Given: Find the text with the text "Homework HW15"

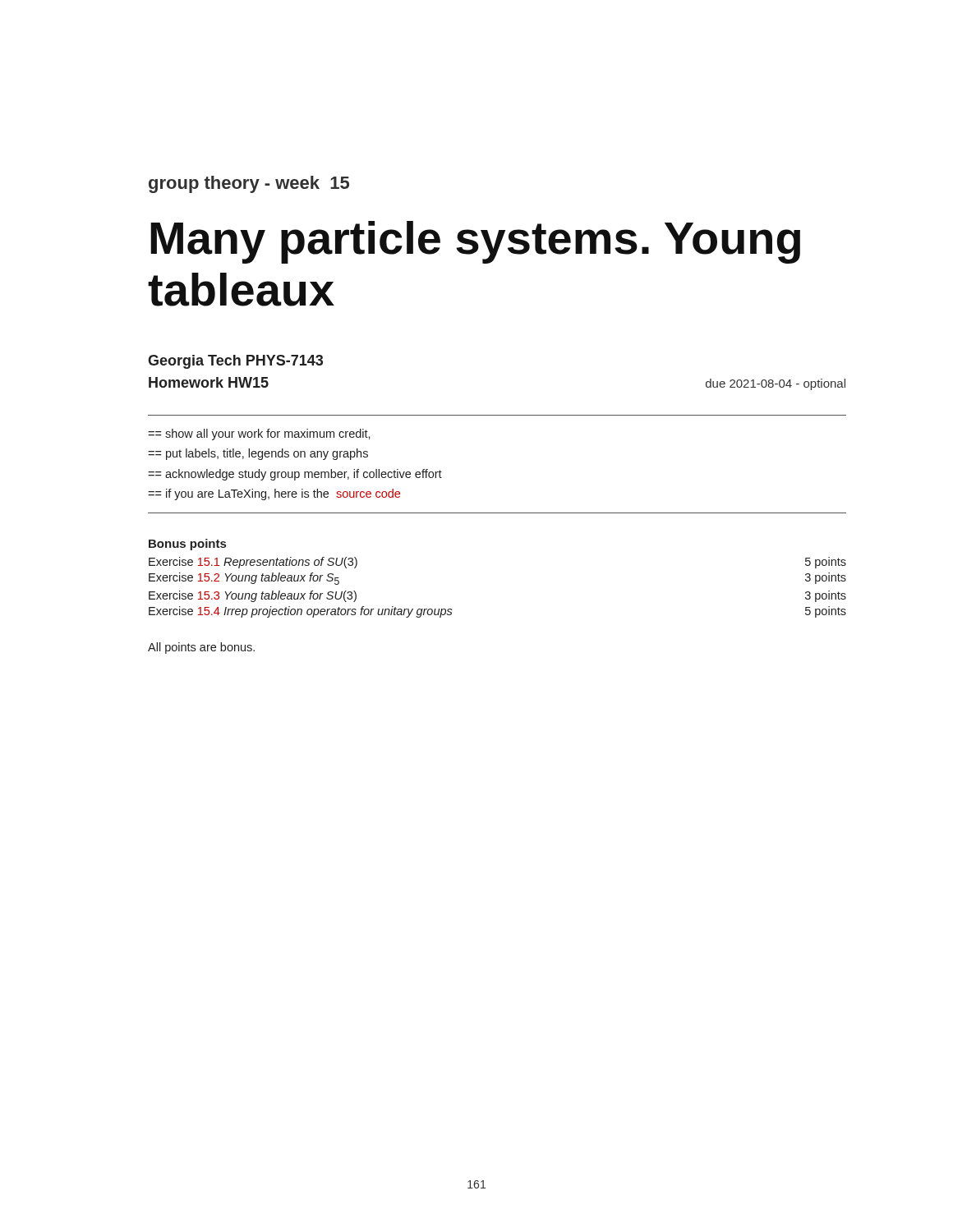Looking at the screenshot, I should tap(208, 382).
